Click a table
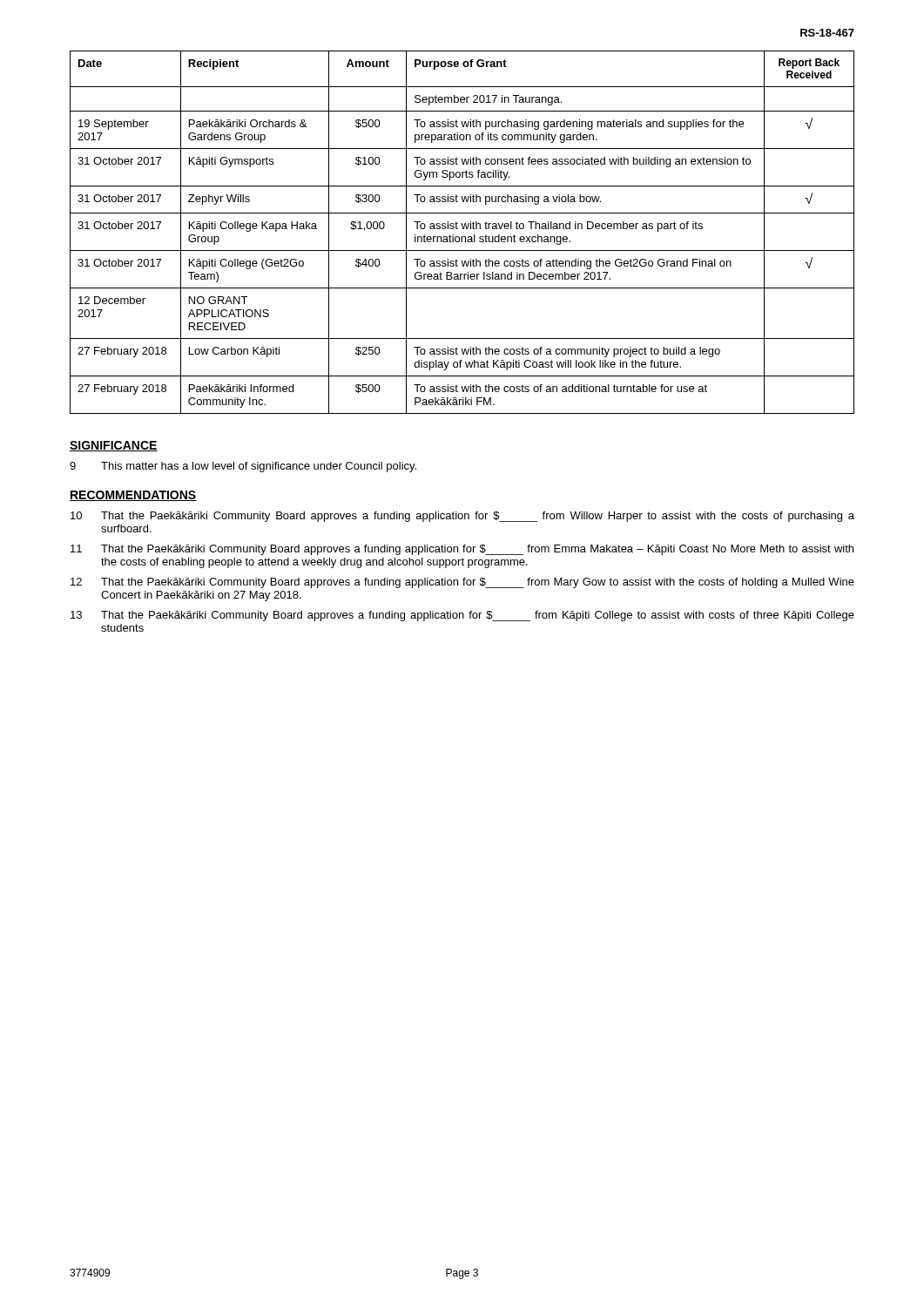The height and width of the screenshot is (1307, 924). coord(462,232)
